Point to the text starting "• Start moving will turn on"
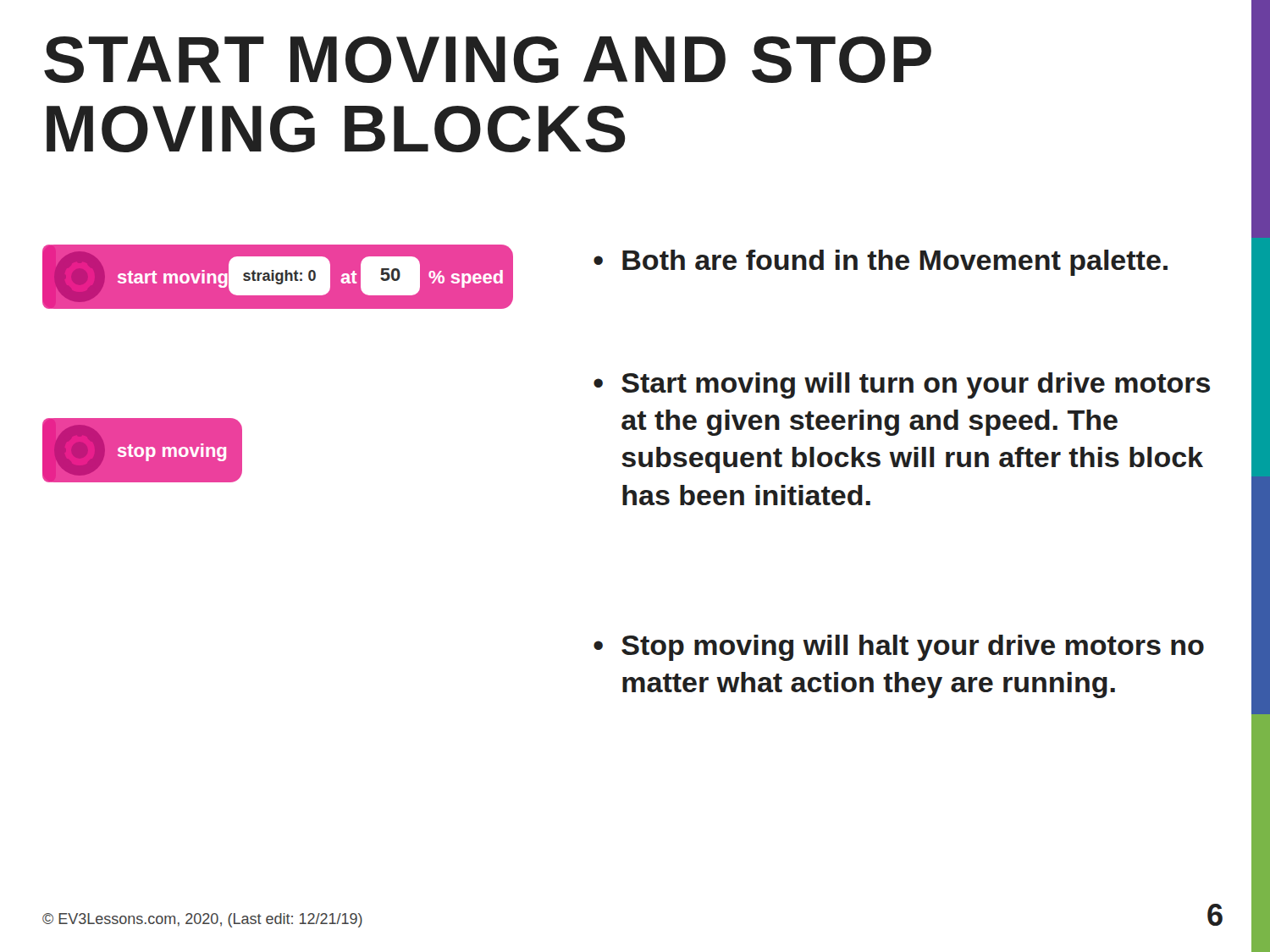This screenshot has width=1270, height=952. (914, 439)
